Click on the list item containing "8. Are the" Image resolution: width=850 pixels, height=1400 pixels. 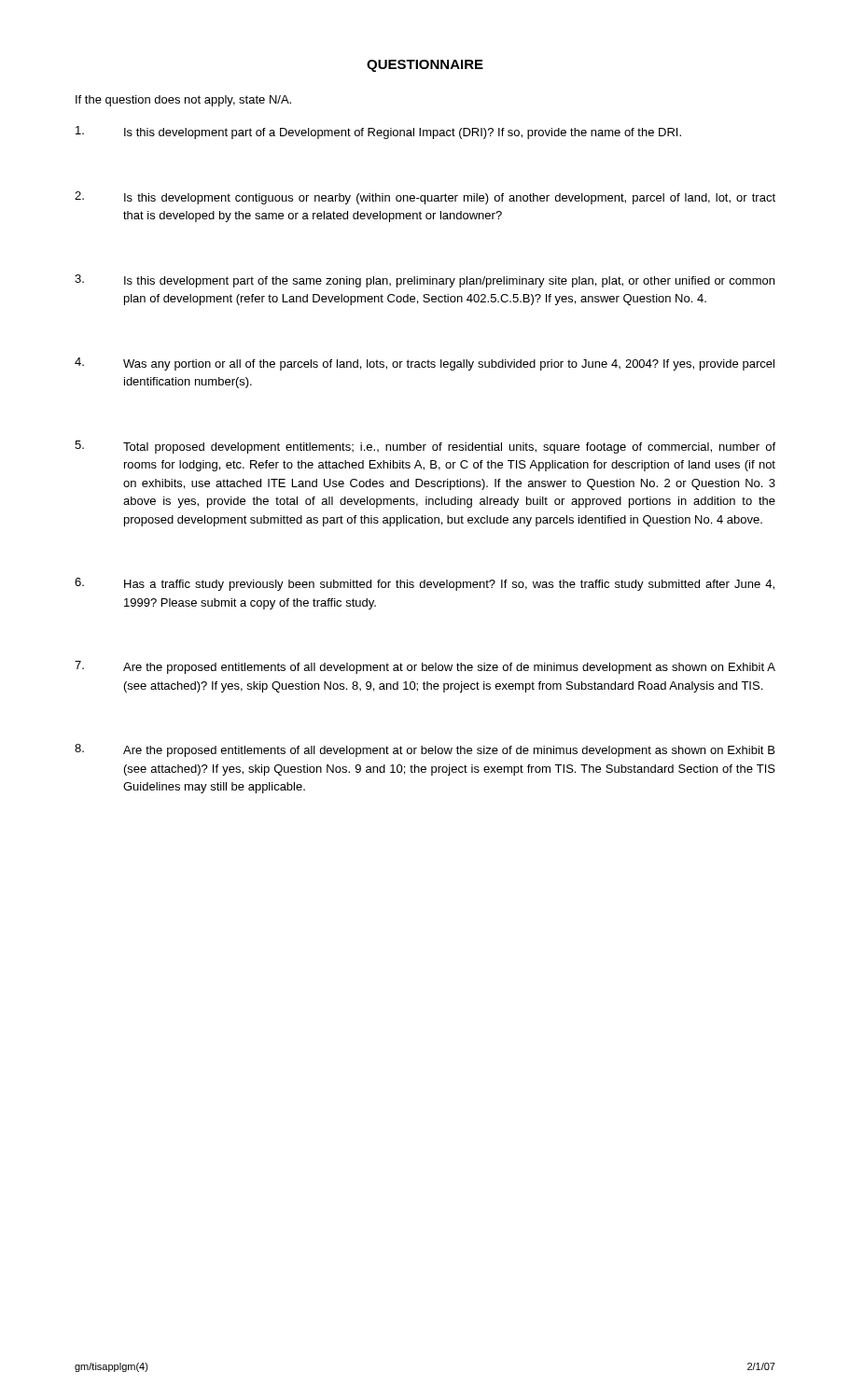tap(425, 768)
